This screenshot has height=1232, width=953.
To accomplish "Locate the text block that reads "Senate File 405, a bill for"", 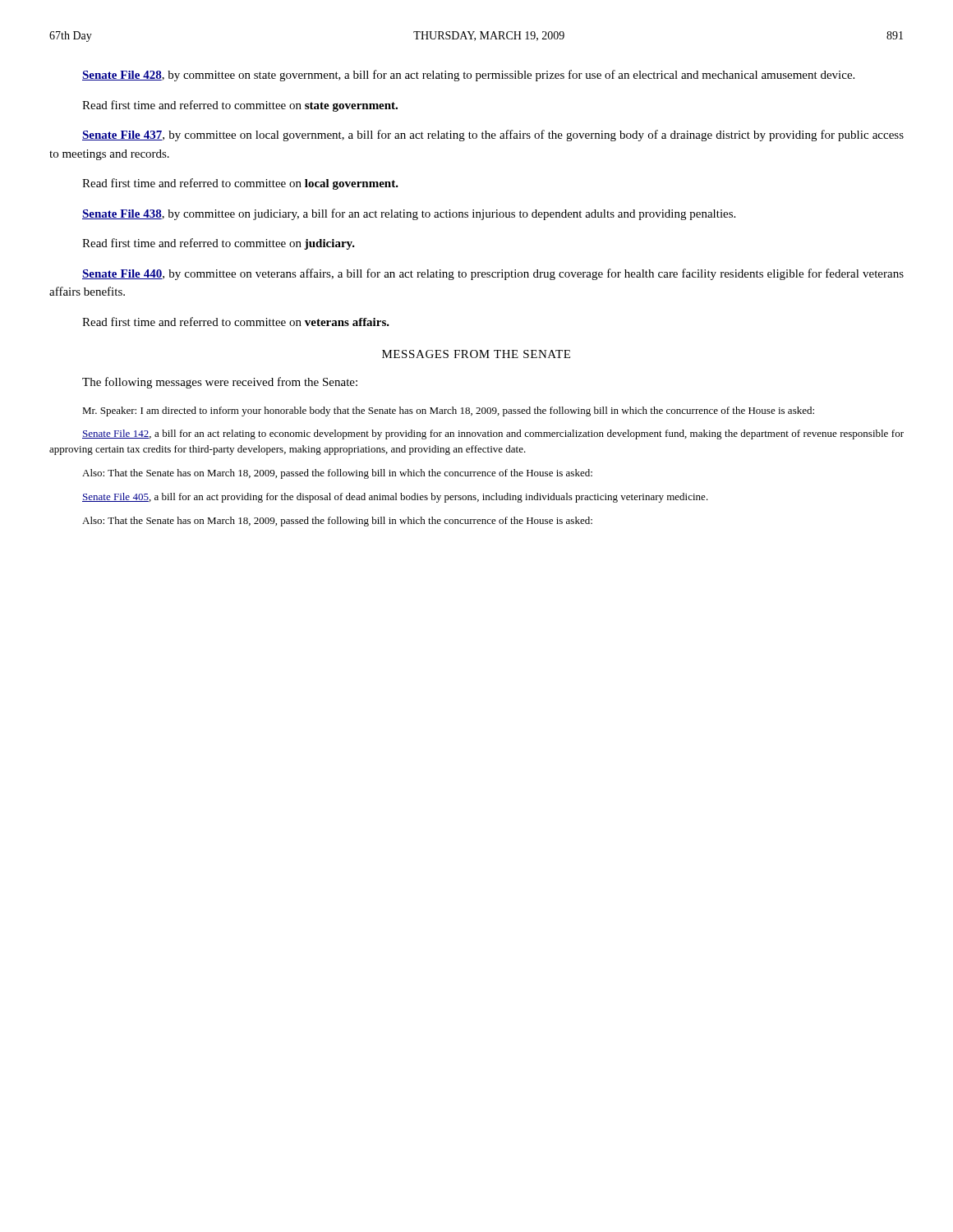I will point(395,496).
